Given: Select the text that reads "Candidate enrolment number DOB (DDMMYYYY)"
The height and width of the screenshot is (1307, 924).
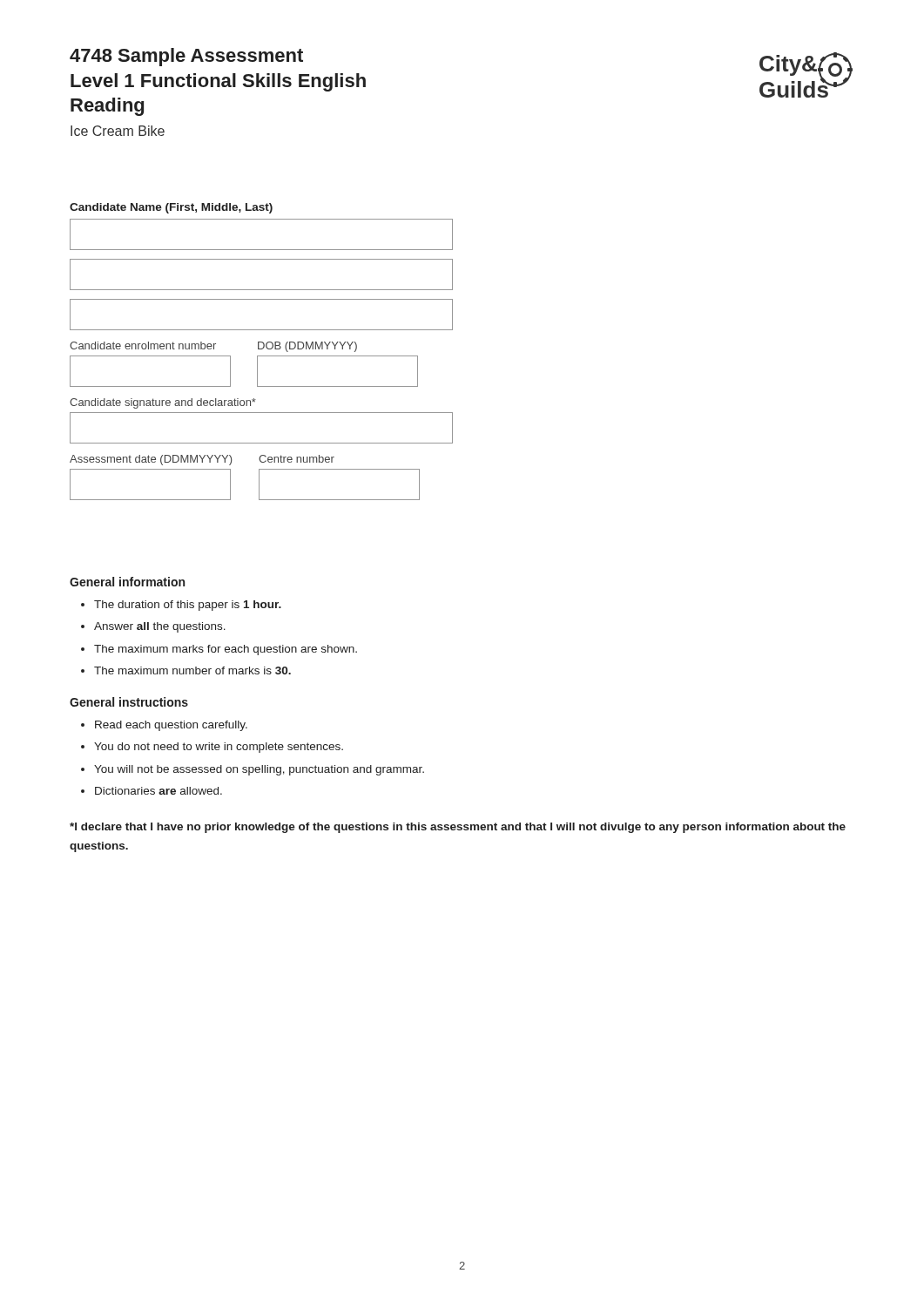Looking at the screenshot, I should click(213, 347).
